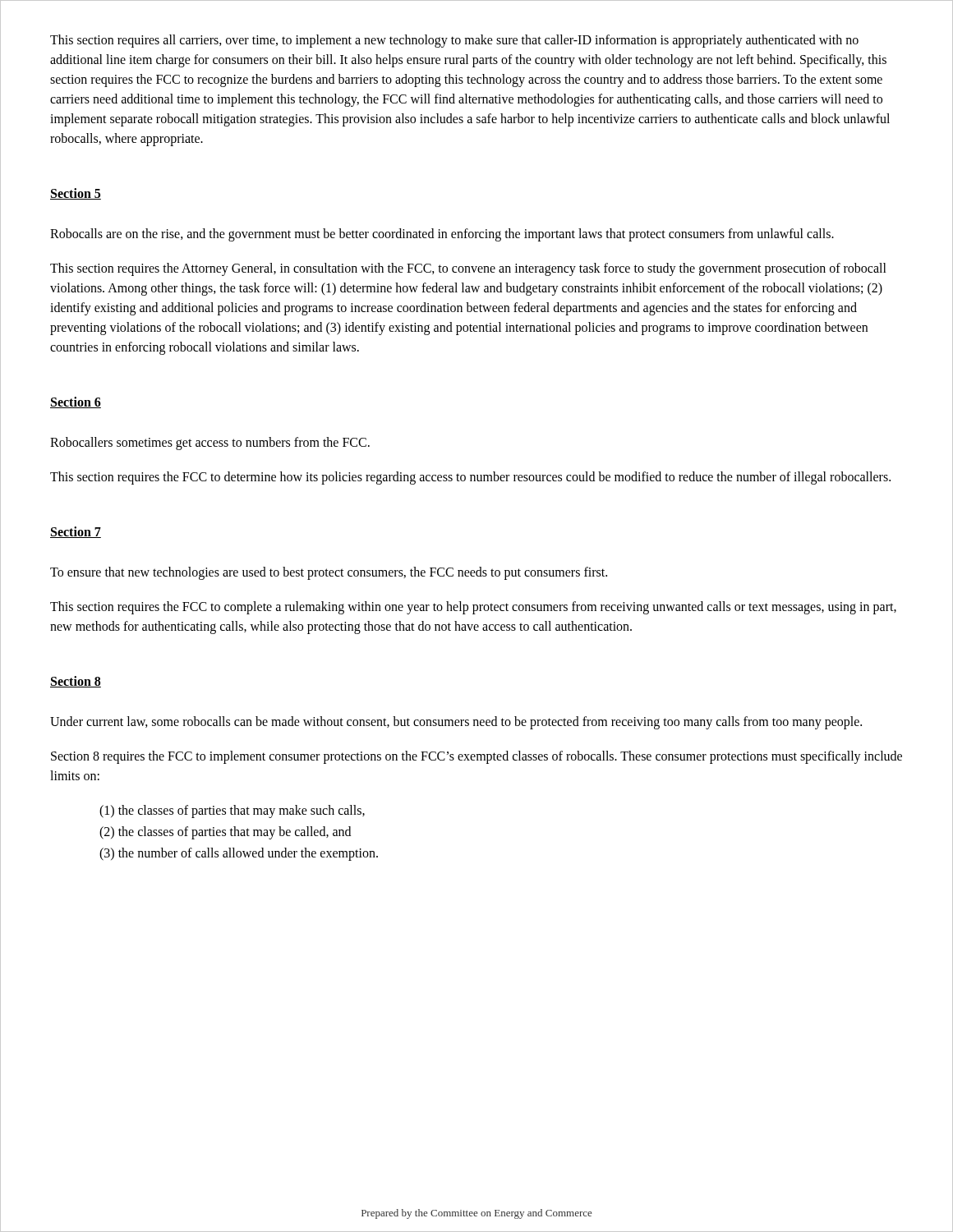Select the text block with the text "Robocallers sometimes get access to"
Image resolution: width=953 pixels, height=1232 pixels.
click(x=210, y=442)
